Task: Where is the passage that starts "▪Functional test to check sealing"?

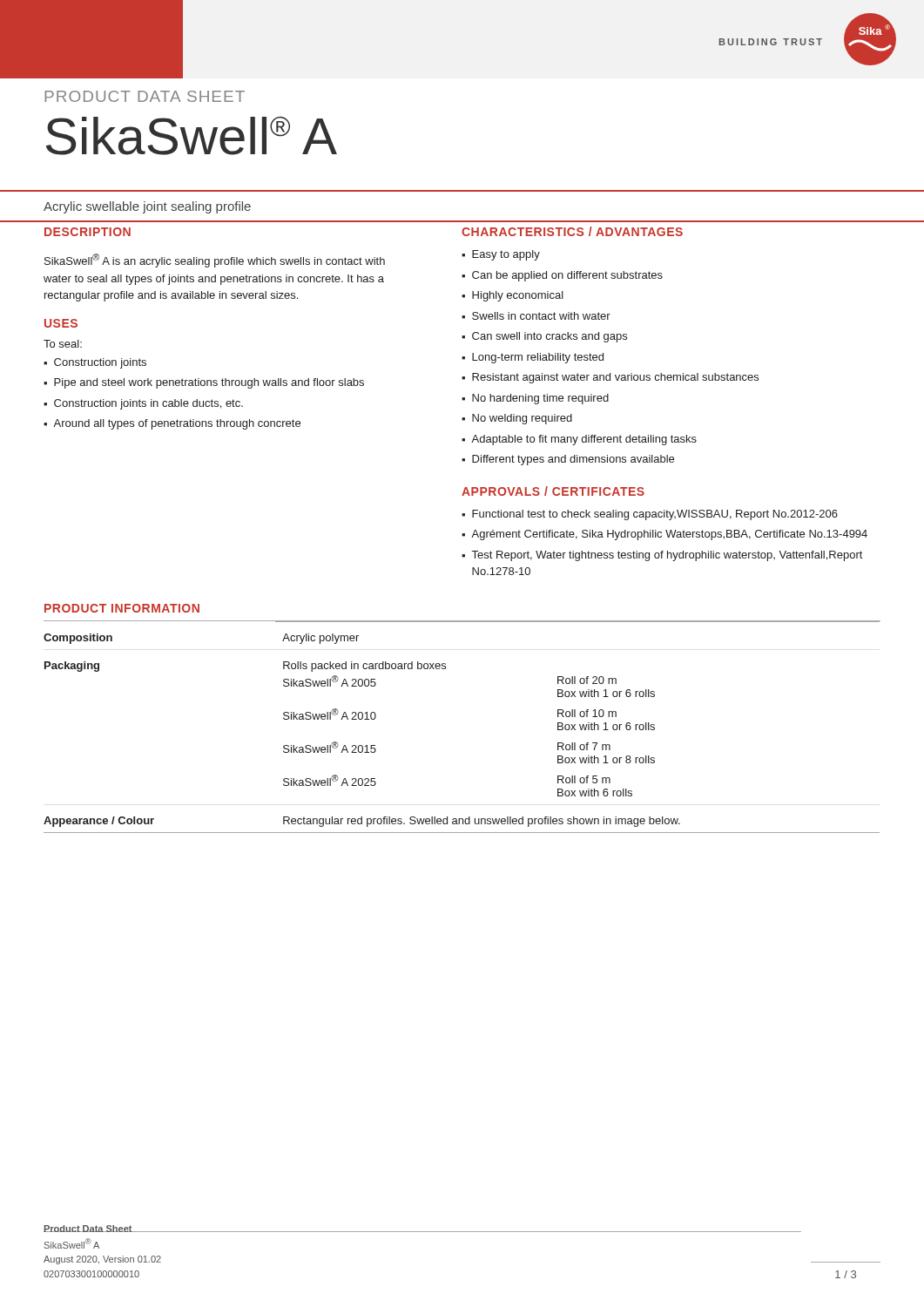Action: pos(675,514)
